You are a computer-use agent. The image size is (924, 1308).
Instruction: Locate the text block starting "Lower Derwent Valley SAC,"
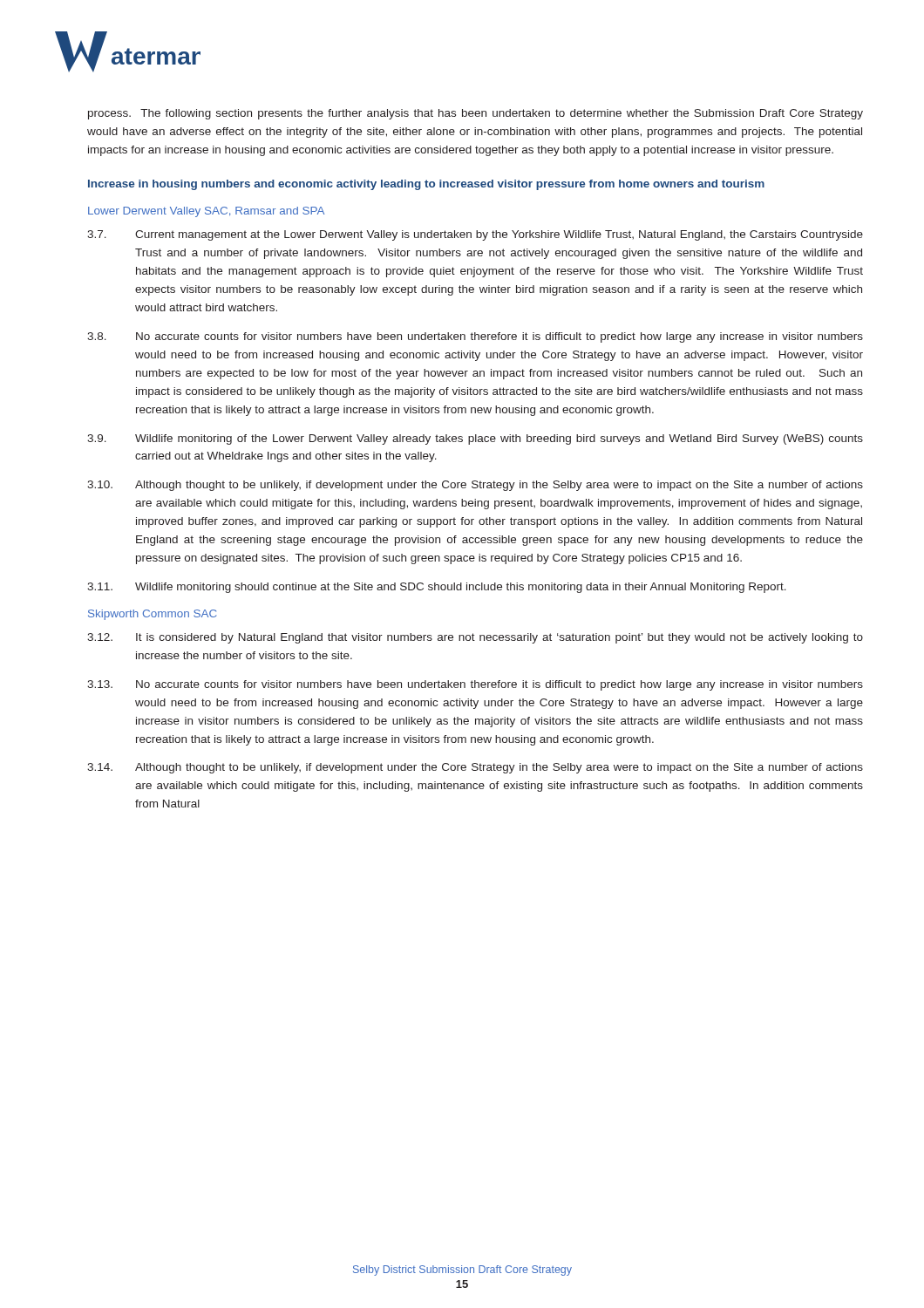pos(206,211)
